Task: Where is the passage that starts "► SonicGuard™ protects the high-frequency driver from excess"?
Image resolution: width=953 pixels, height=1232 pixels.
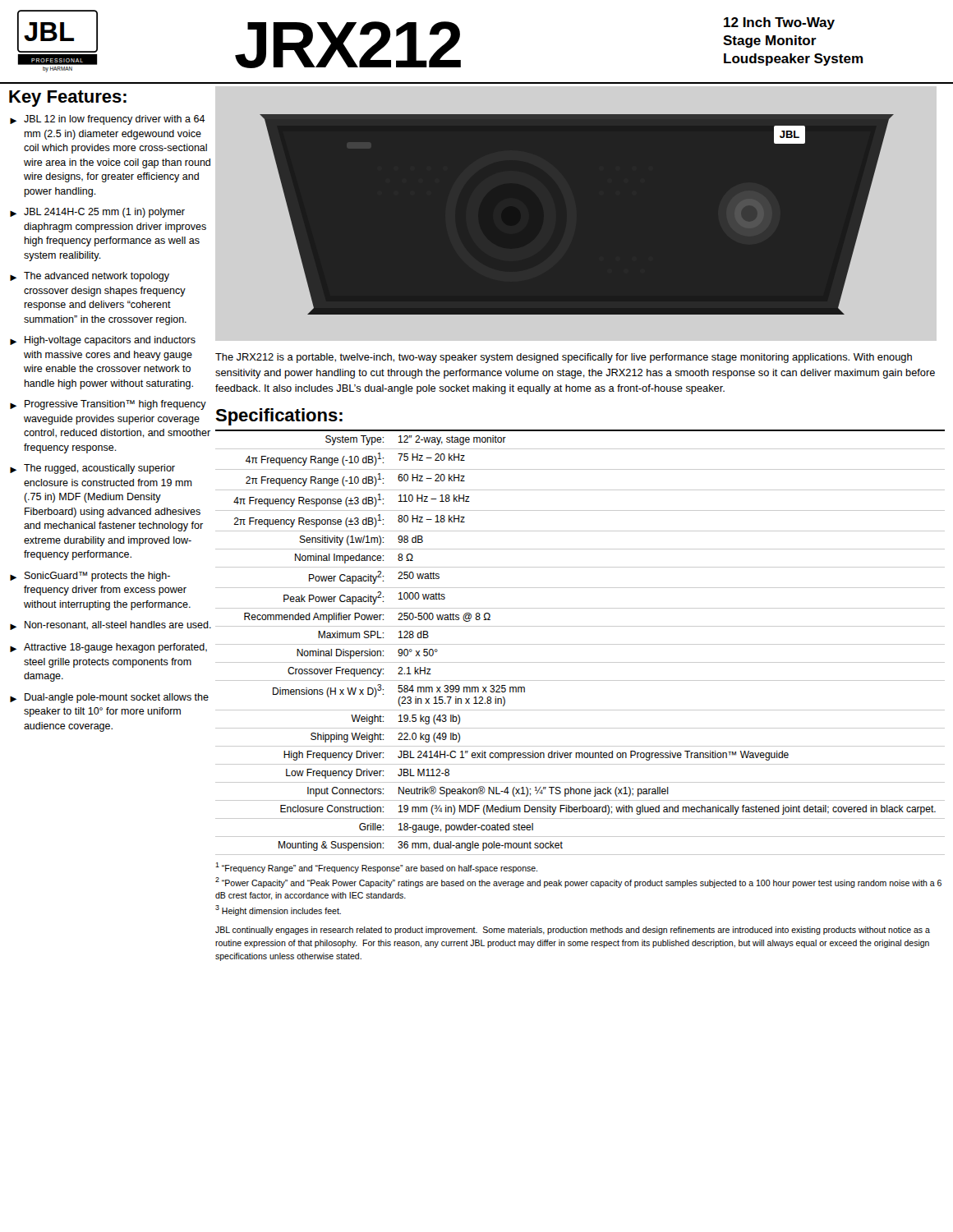Action: pos(110,590)
